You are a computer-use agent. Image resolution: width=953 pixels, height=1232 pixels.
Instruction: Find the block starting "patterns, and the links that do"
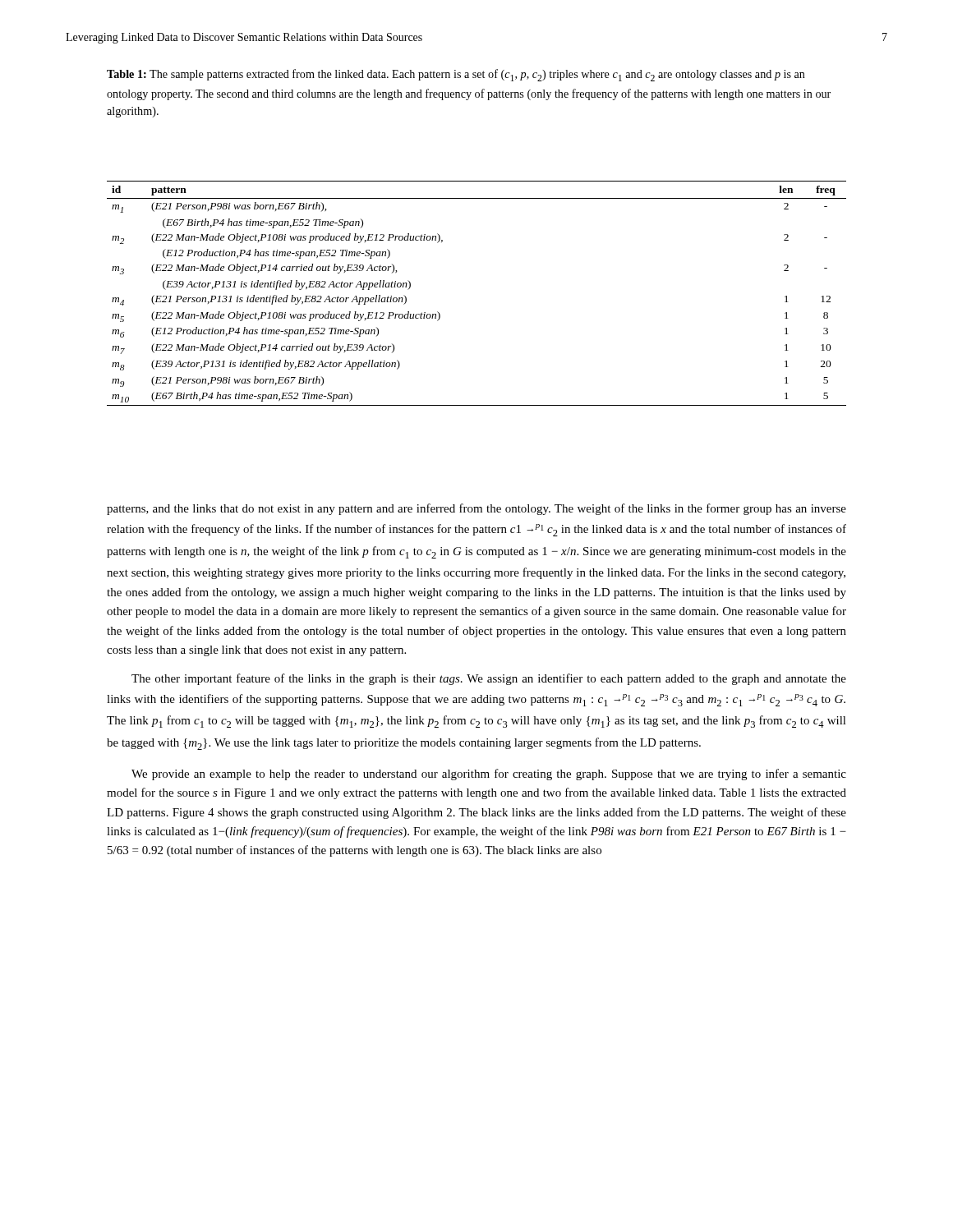coord(476,680)
